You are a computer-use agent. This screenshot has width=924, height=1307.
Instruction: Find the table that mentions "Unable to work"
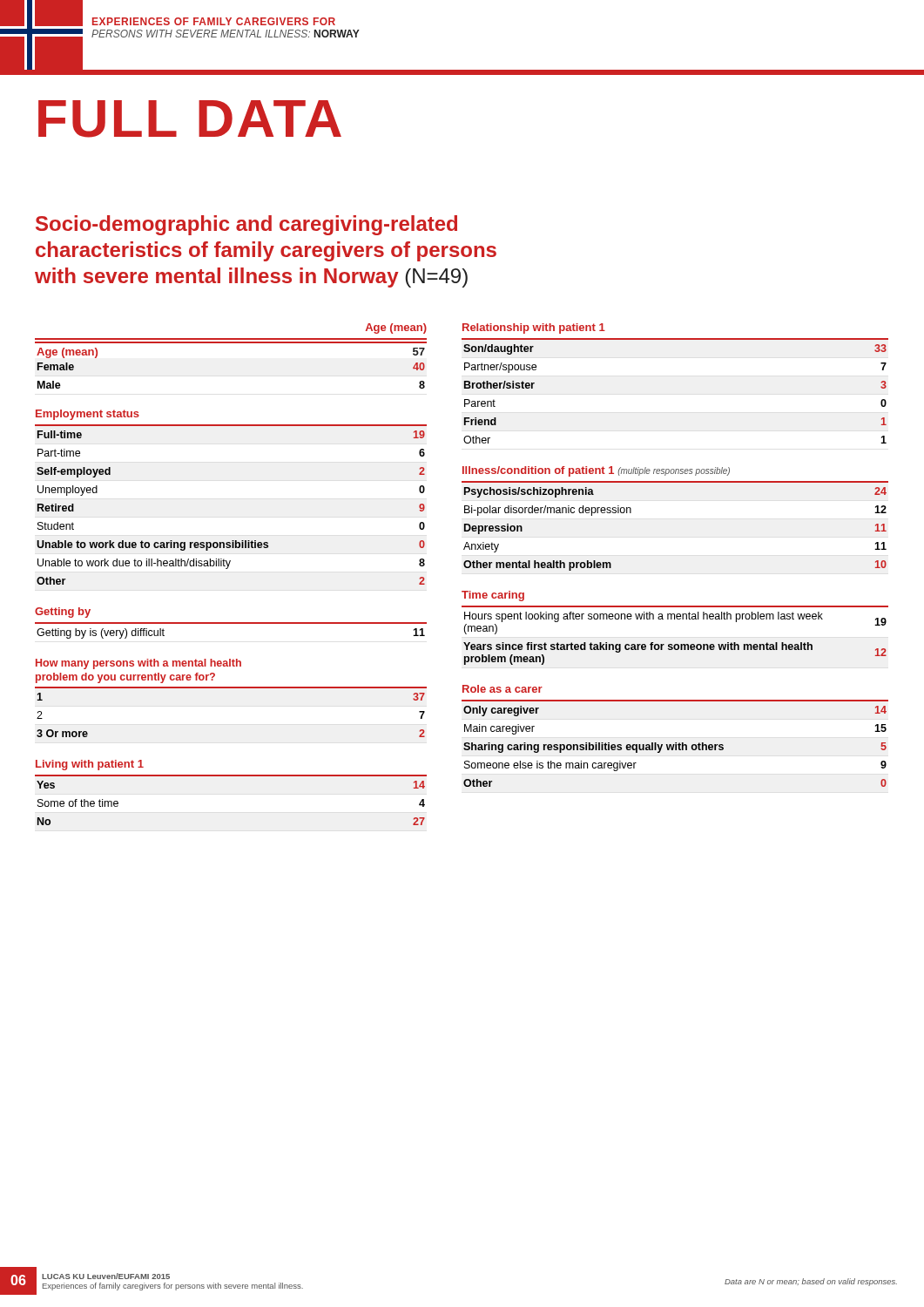(231, 499)
